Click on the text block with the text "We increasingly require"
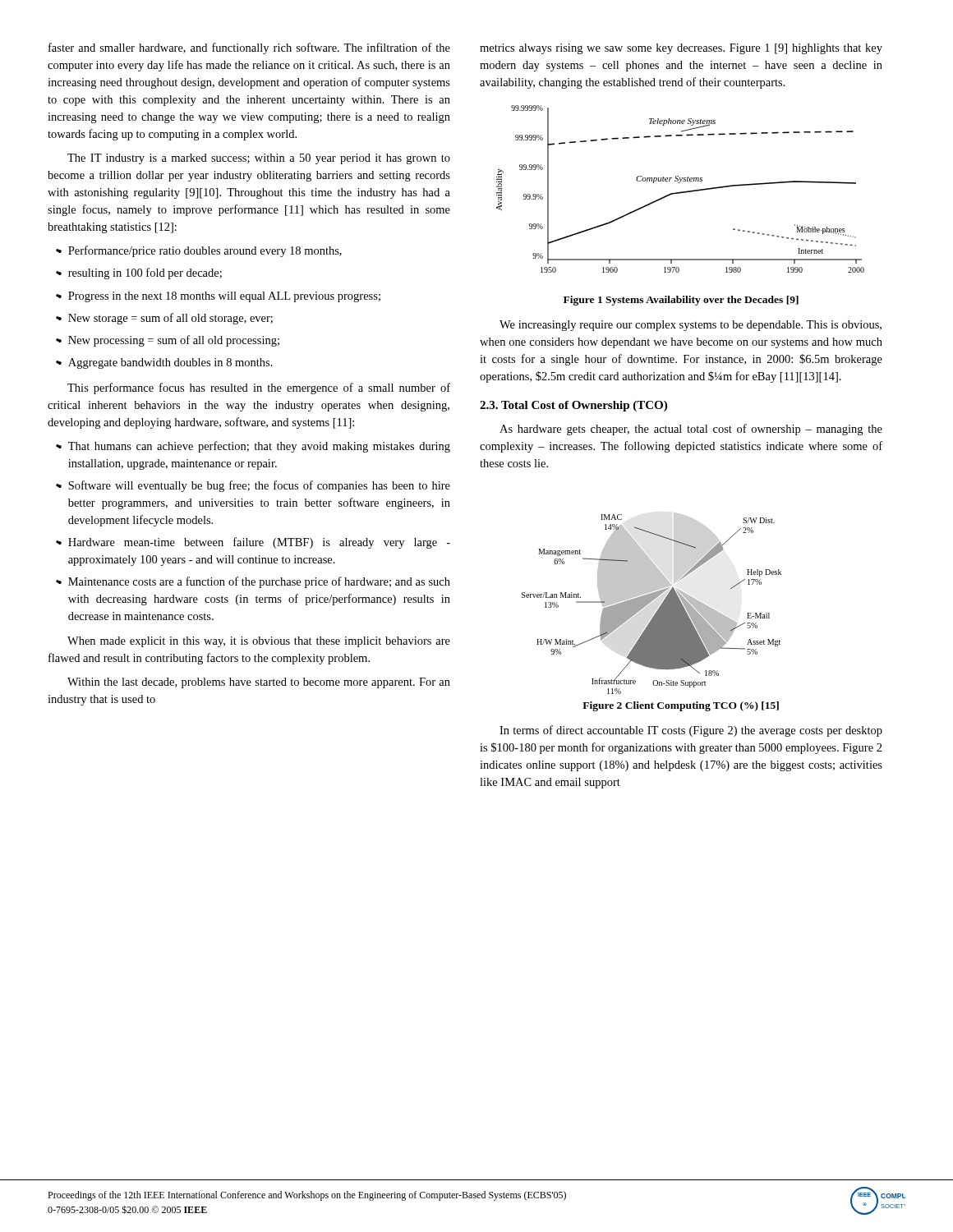The height and width of the screenshot is (1232, 953). tap(681, 350)
